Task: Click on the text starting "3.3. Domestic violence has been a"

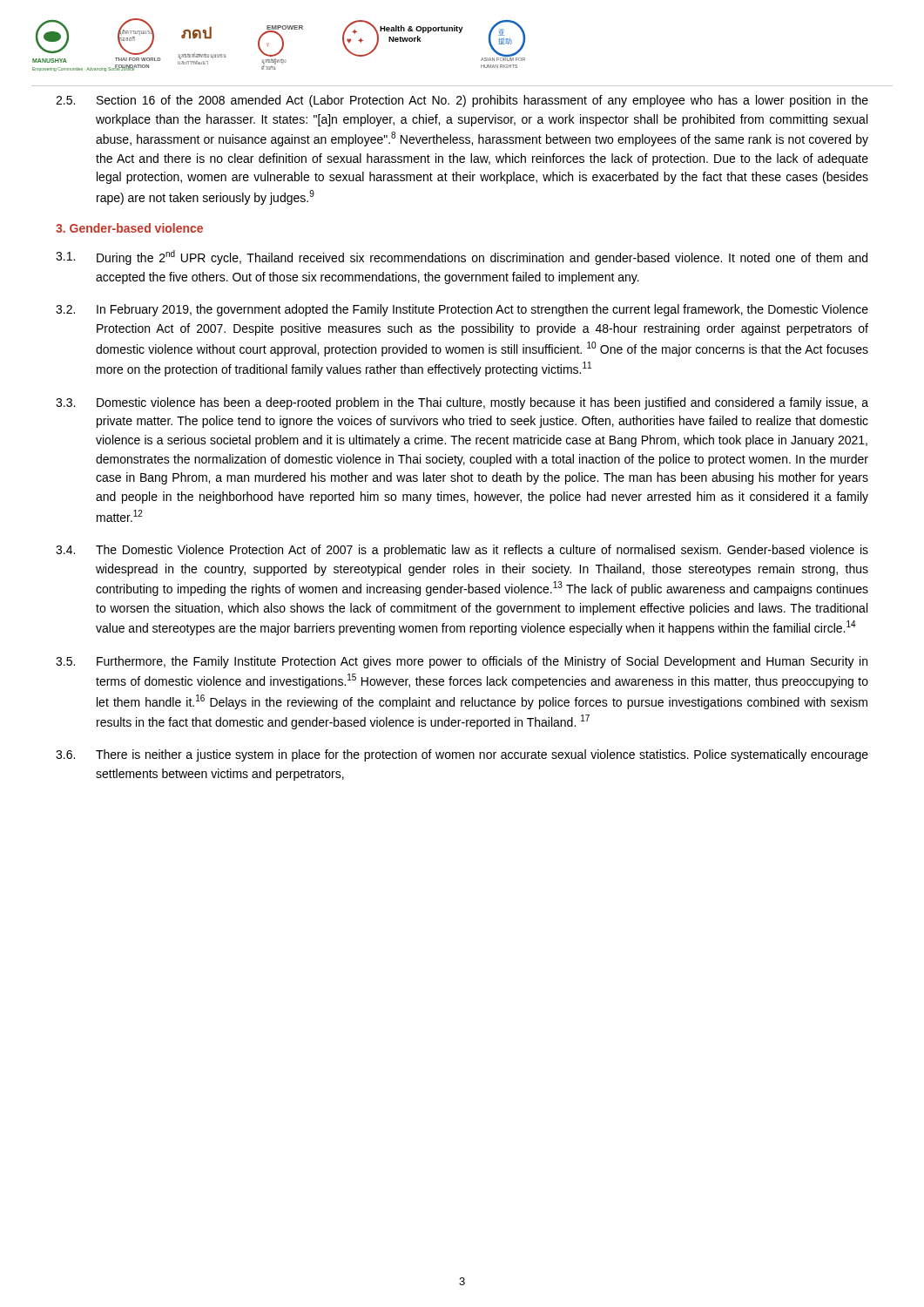Action: [462, 460]
